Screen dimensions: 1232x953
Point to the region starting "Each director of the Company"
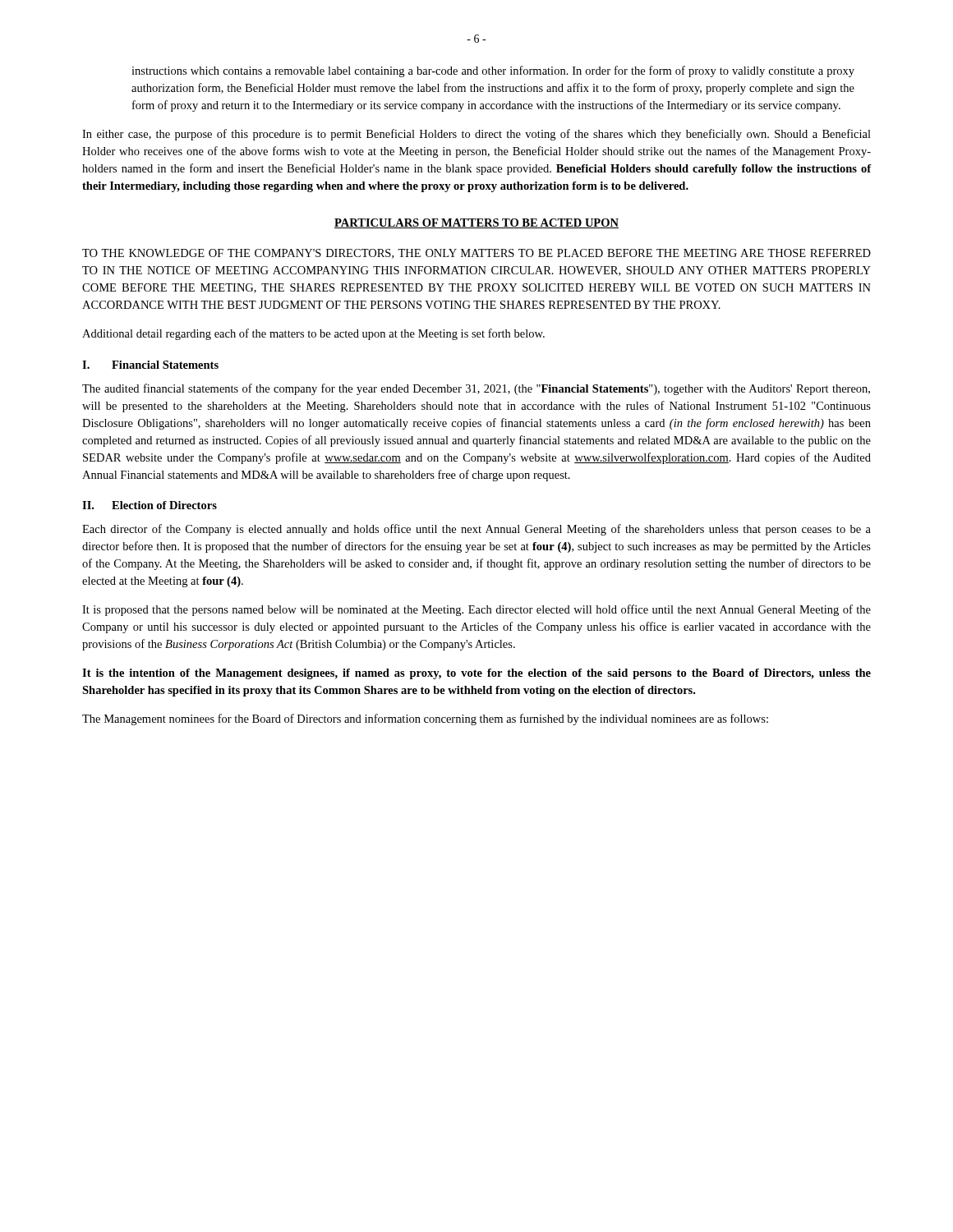(476, 555)
